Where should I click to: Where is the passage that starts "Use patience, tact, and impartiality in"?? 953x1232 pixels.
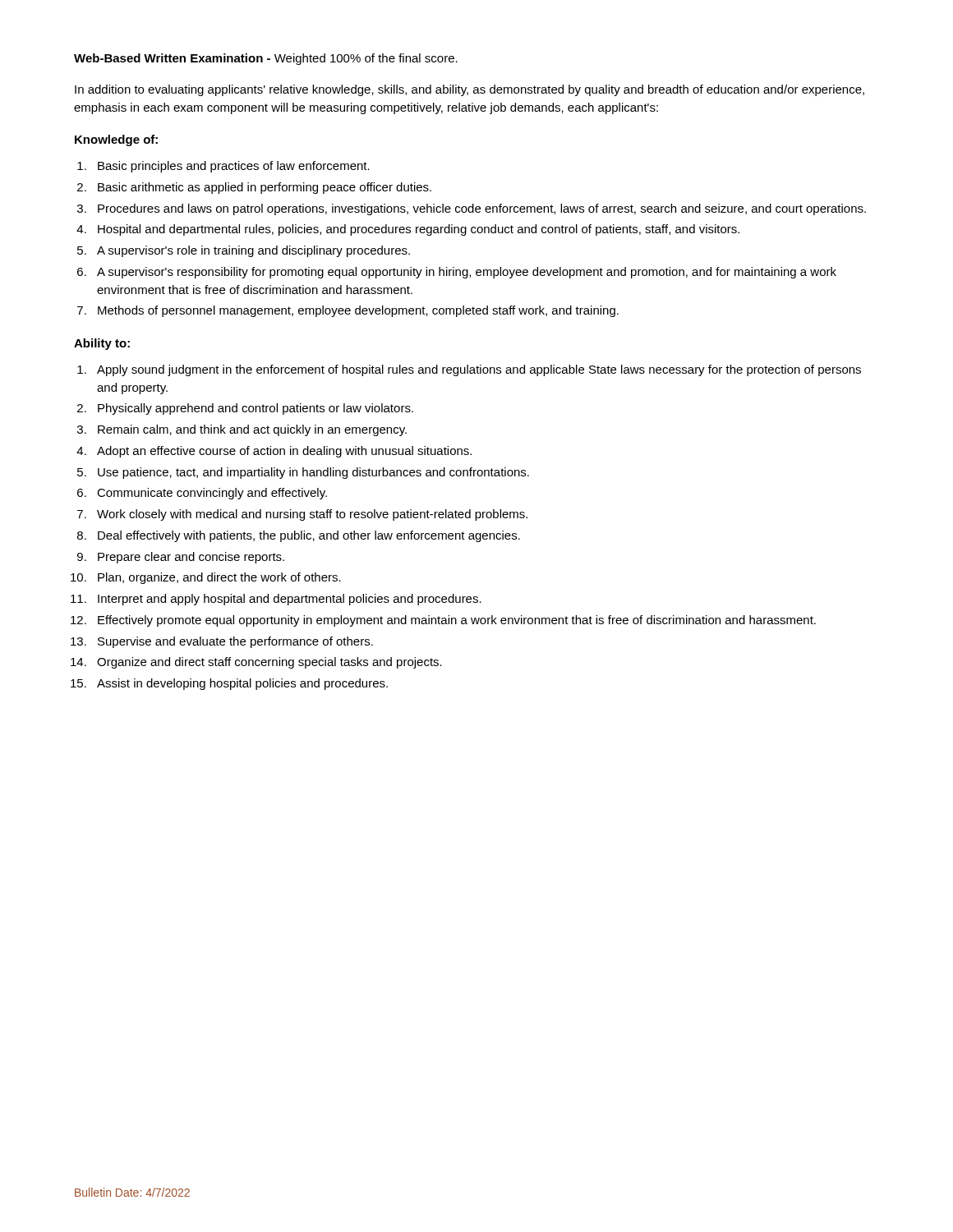485,472
